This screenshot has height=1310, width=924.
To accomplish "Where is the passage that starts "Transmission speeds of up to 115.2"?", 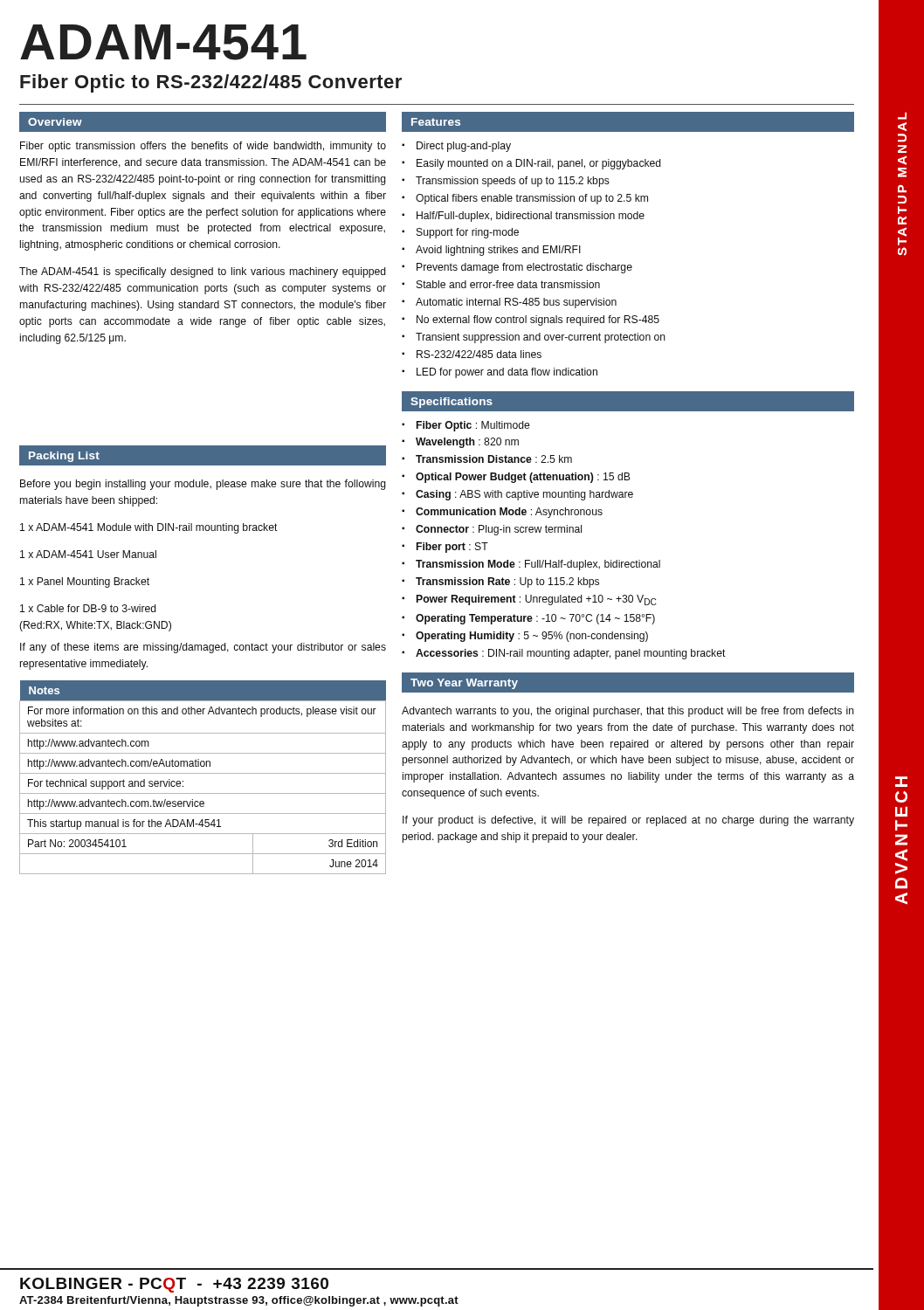I will pos(513,181).
